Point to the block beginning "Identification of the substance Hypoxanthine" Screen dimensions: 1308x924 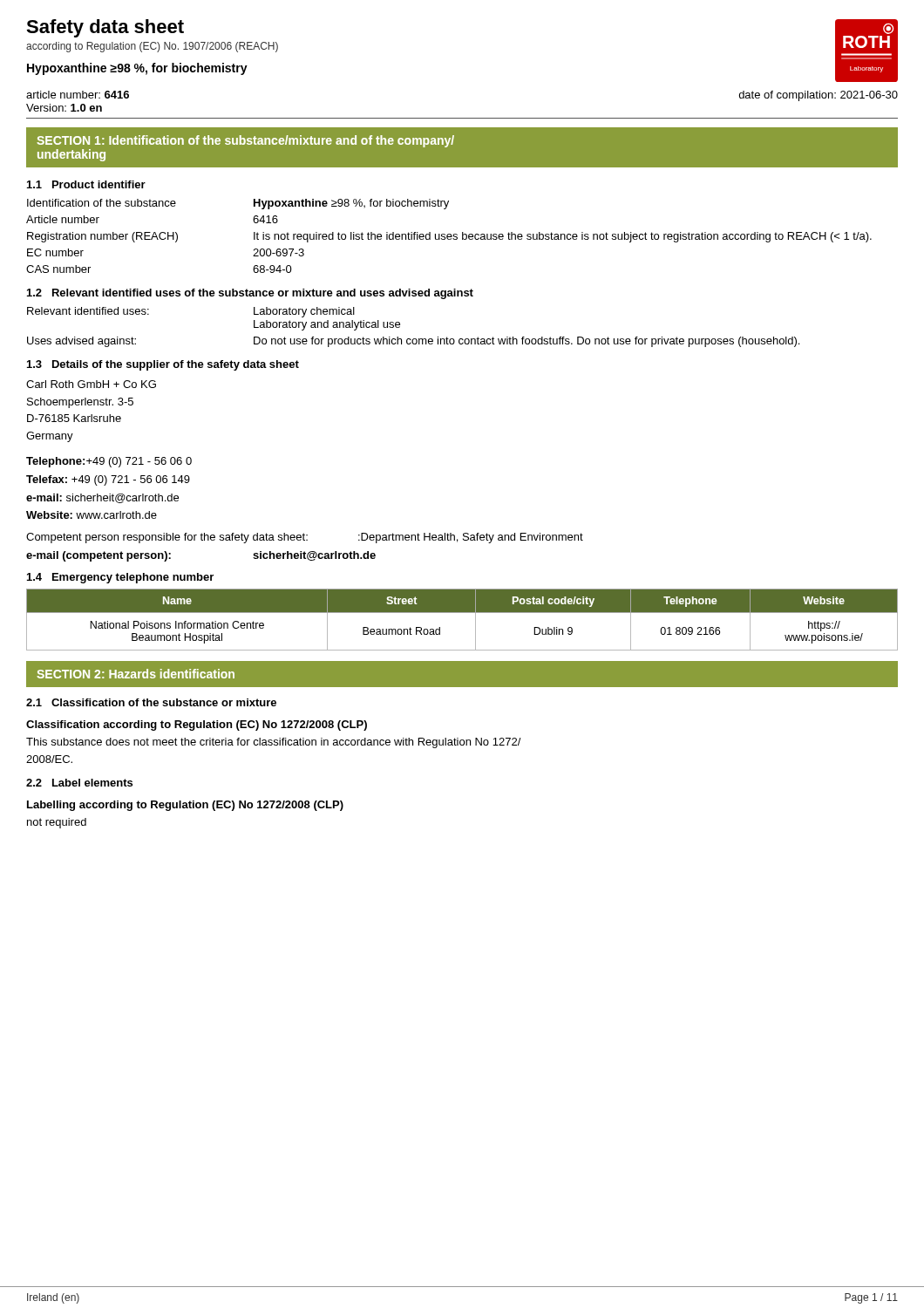[x=101, y=204]
